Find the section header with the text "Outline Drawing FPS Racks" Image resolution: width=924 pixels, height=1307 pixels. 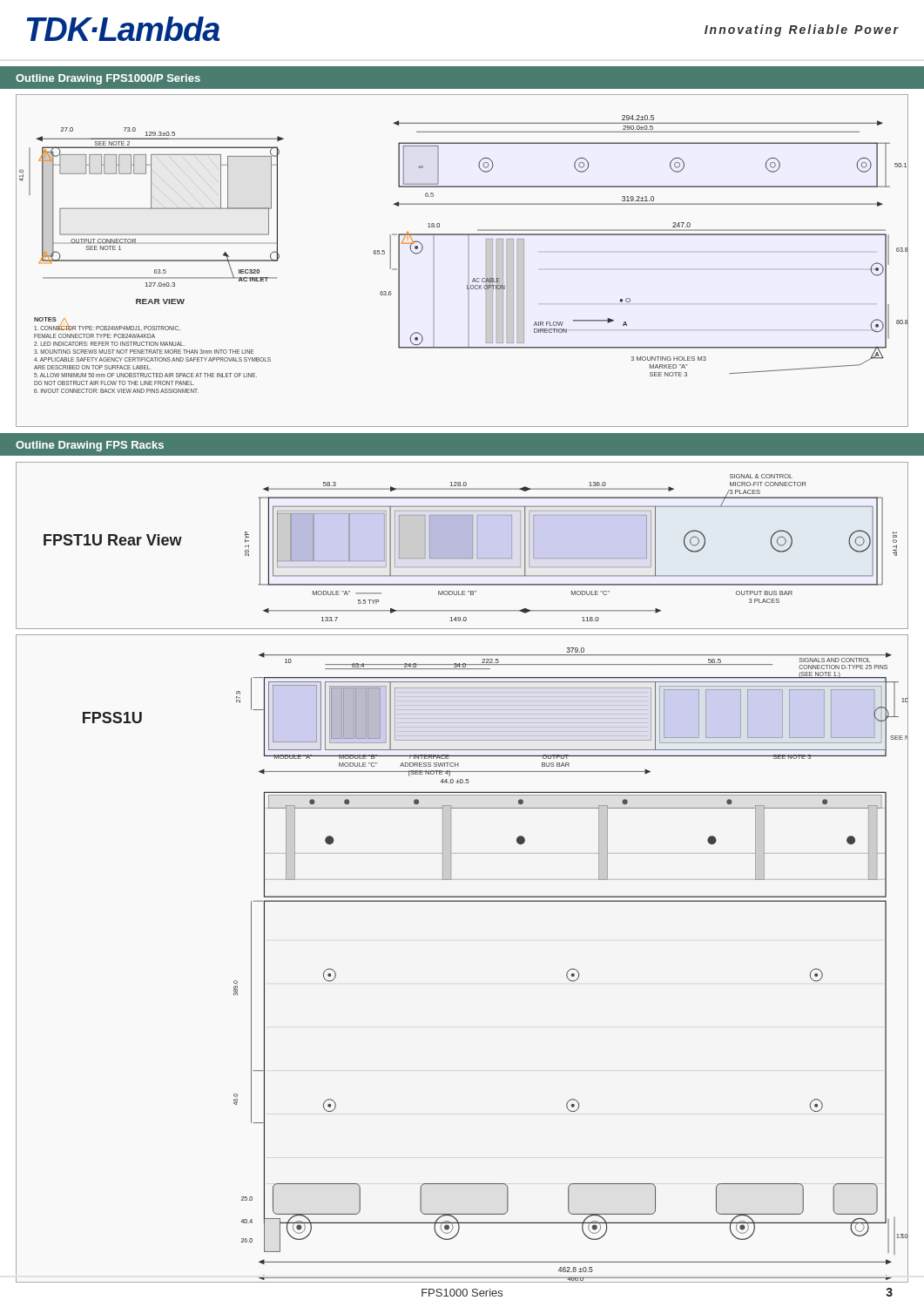tap(90, 444)
